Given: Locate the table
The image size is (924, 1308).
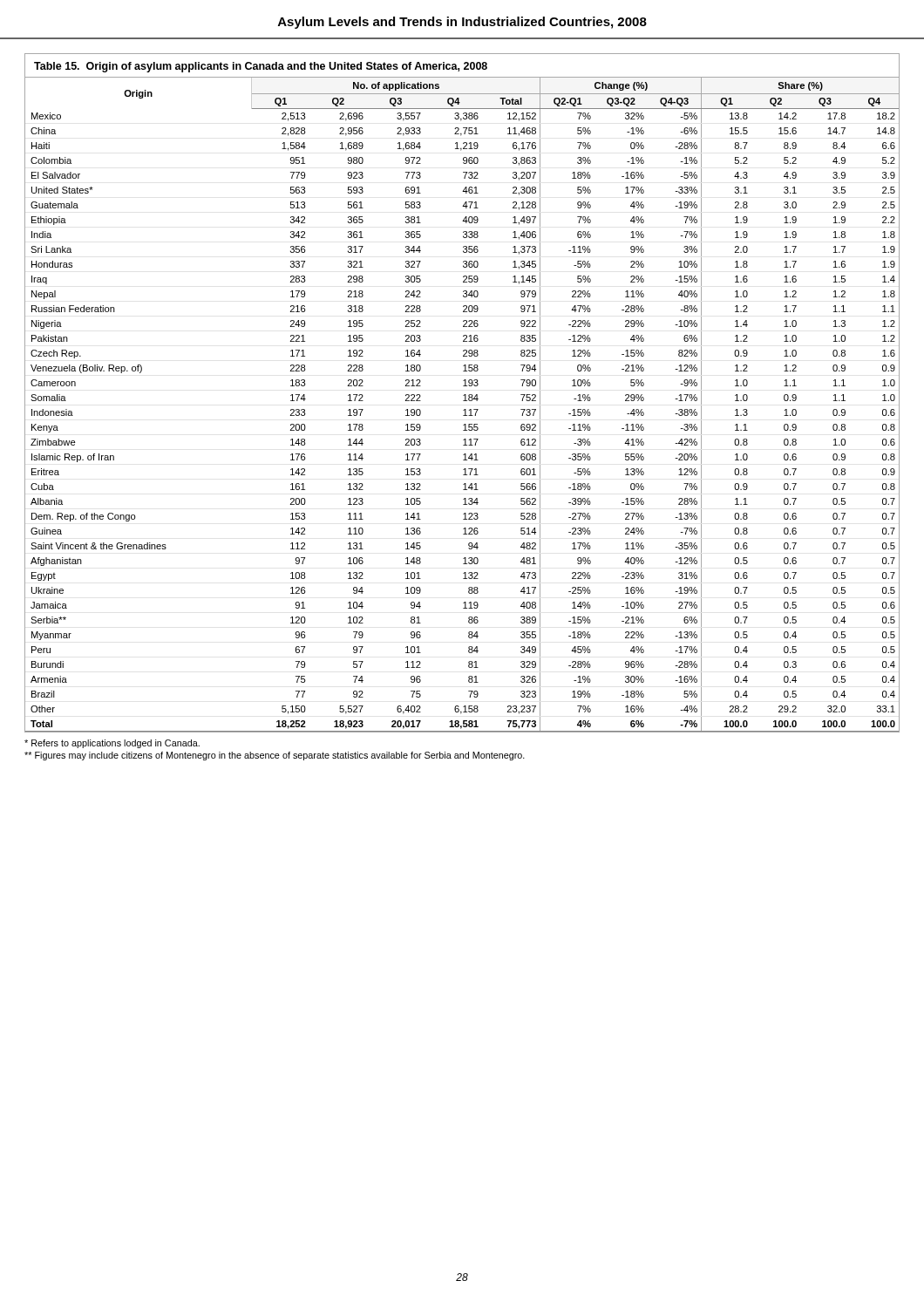Looking at the screenshot, I should point(462,393).
